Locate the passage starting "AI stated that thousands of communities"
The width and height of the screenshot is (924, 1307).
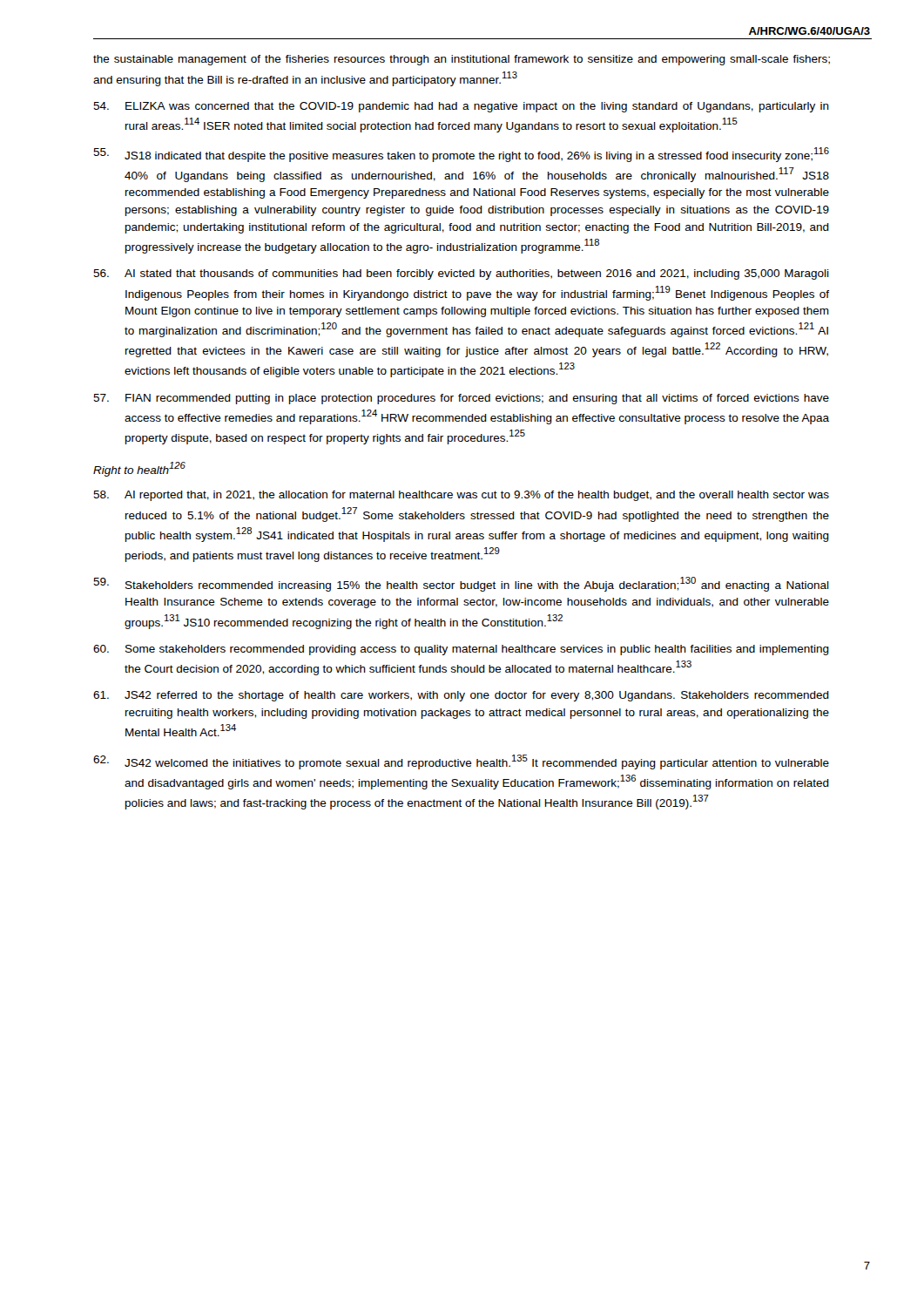click(461, 322)
